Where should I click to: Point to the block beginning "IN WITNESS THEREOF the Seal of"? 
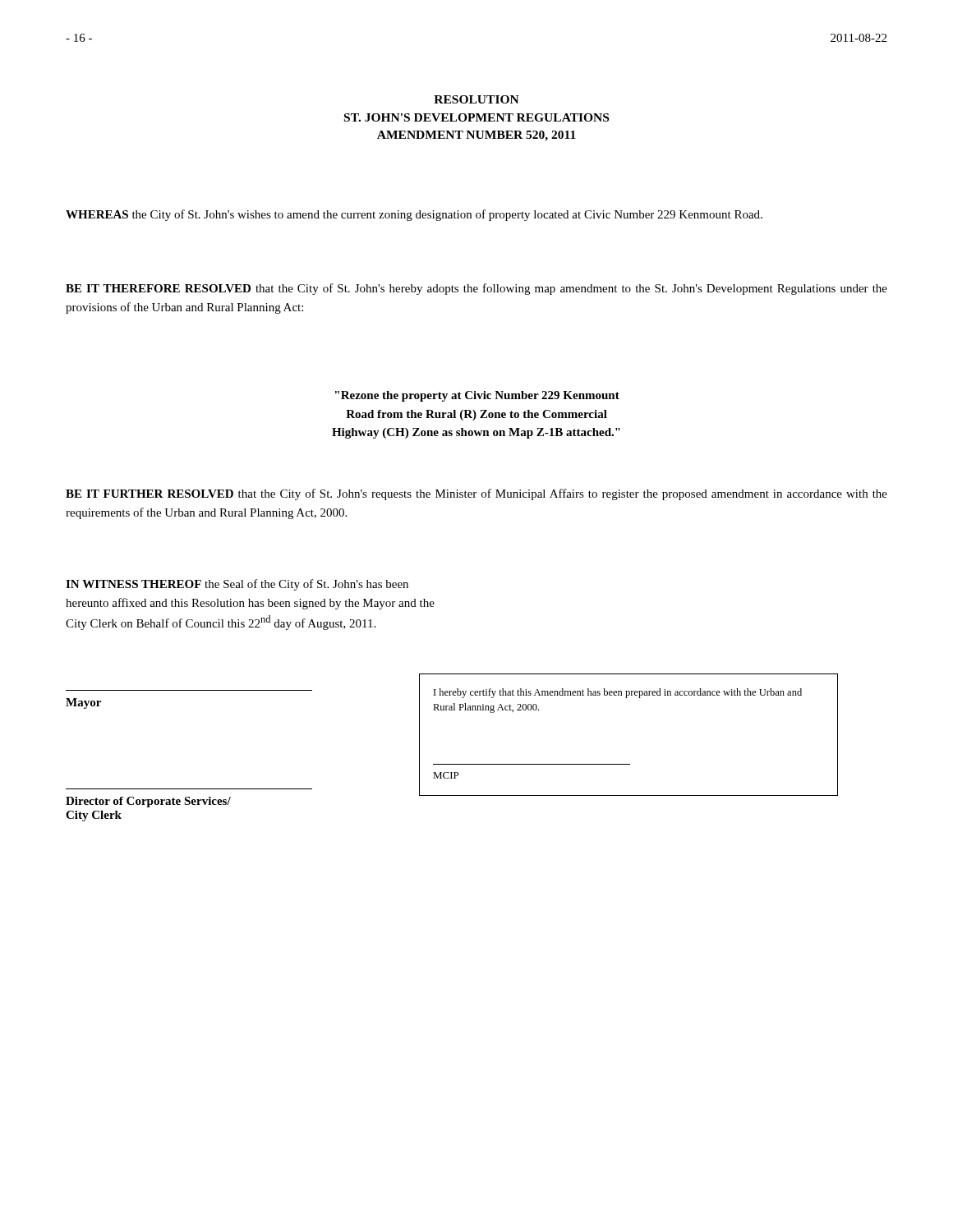point(250,604)
